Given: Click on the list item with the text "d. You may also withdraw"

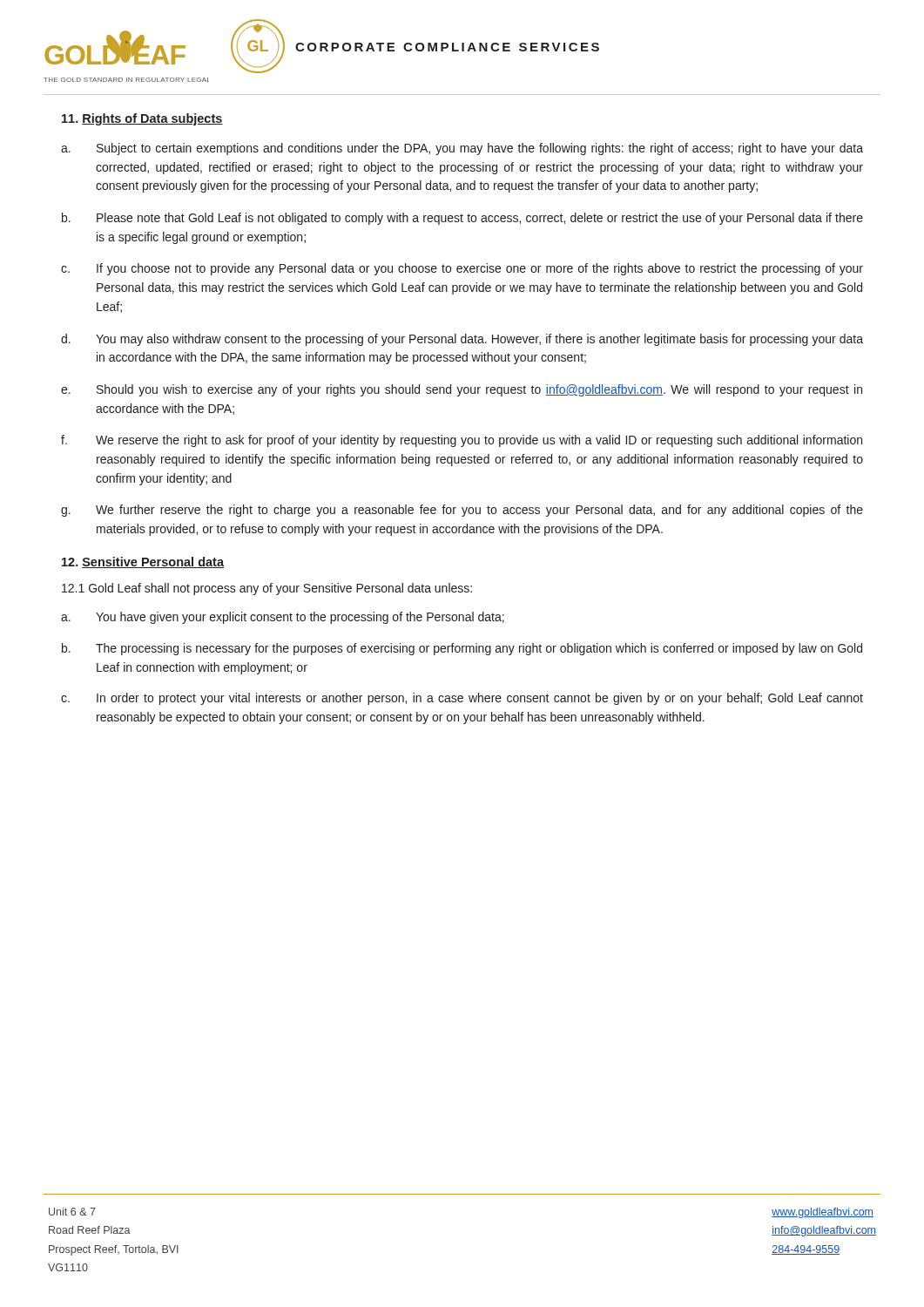Looking at the screenshot, I should [462, 349].
